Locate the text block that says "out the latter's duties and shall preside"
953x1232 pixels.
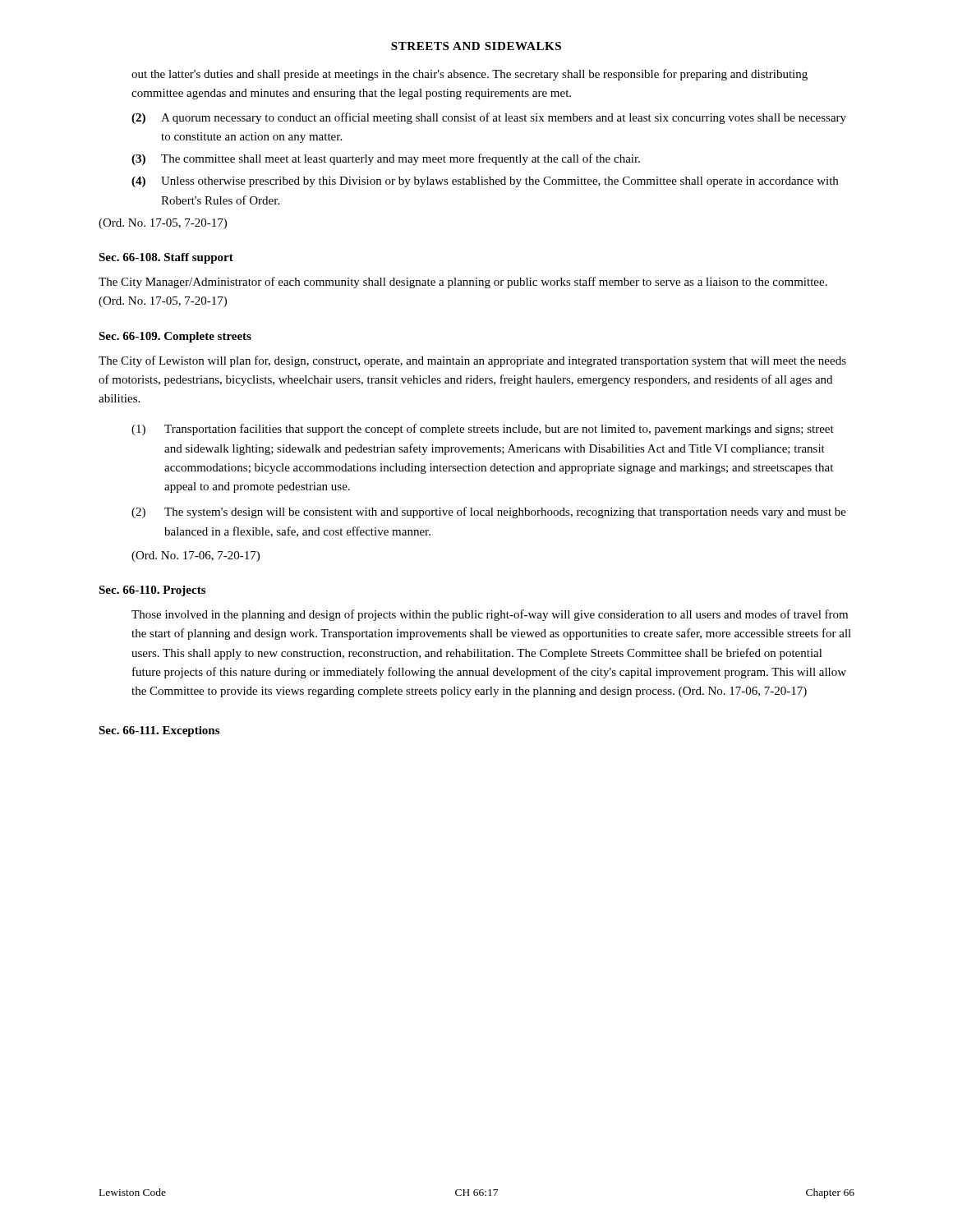tap(470, 83)
